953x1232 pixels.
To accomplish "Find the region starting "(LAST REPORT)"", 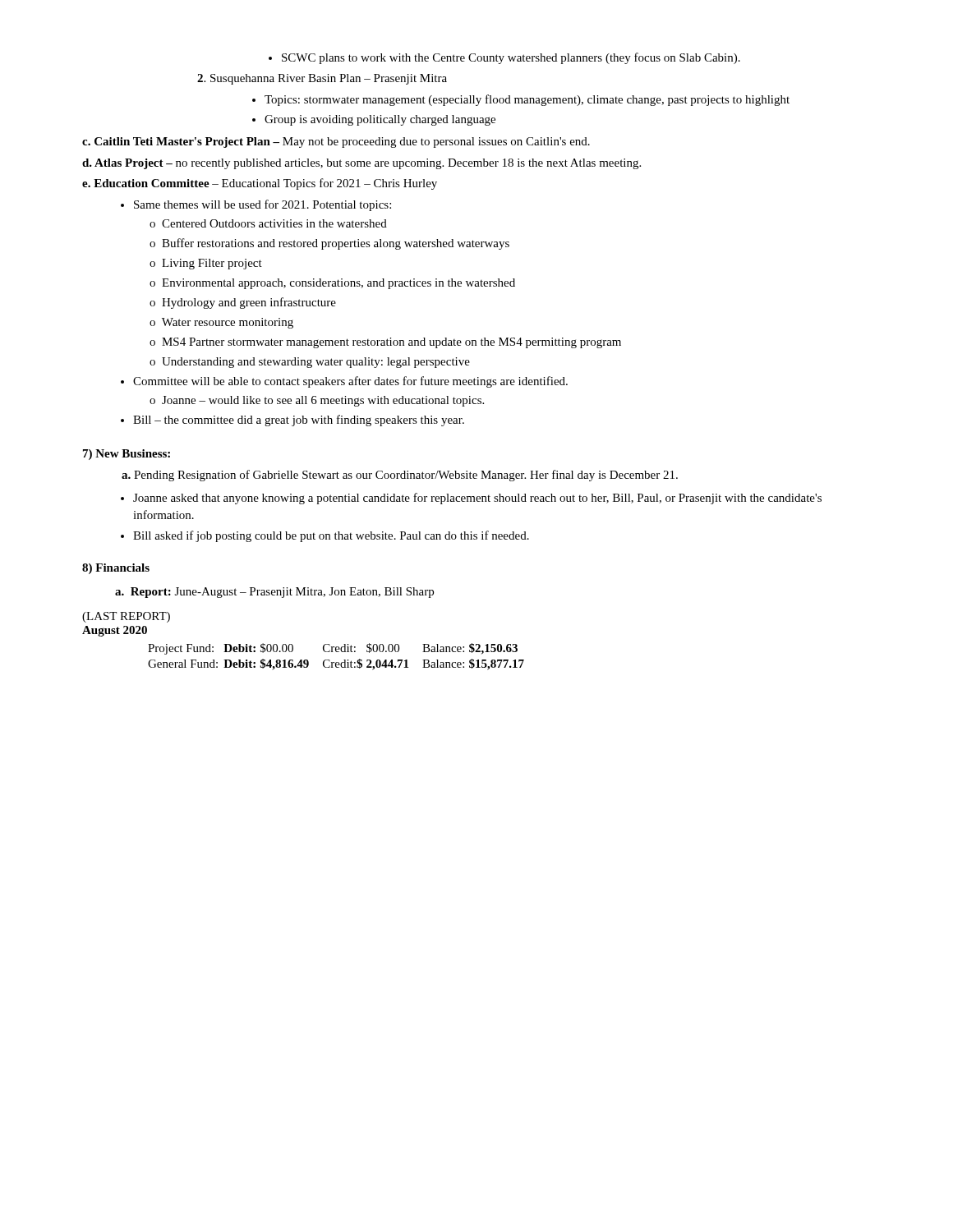I will pyautogui.click(x=126, y=616).
